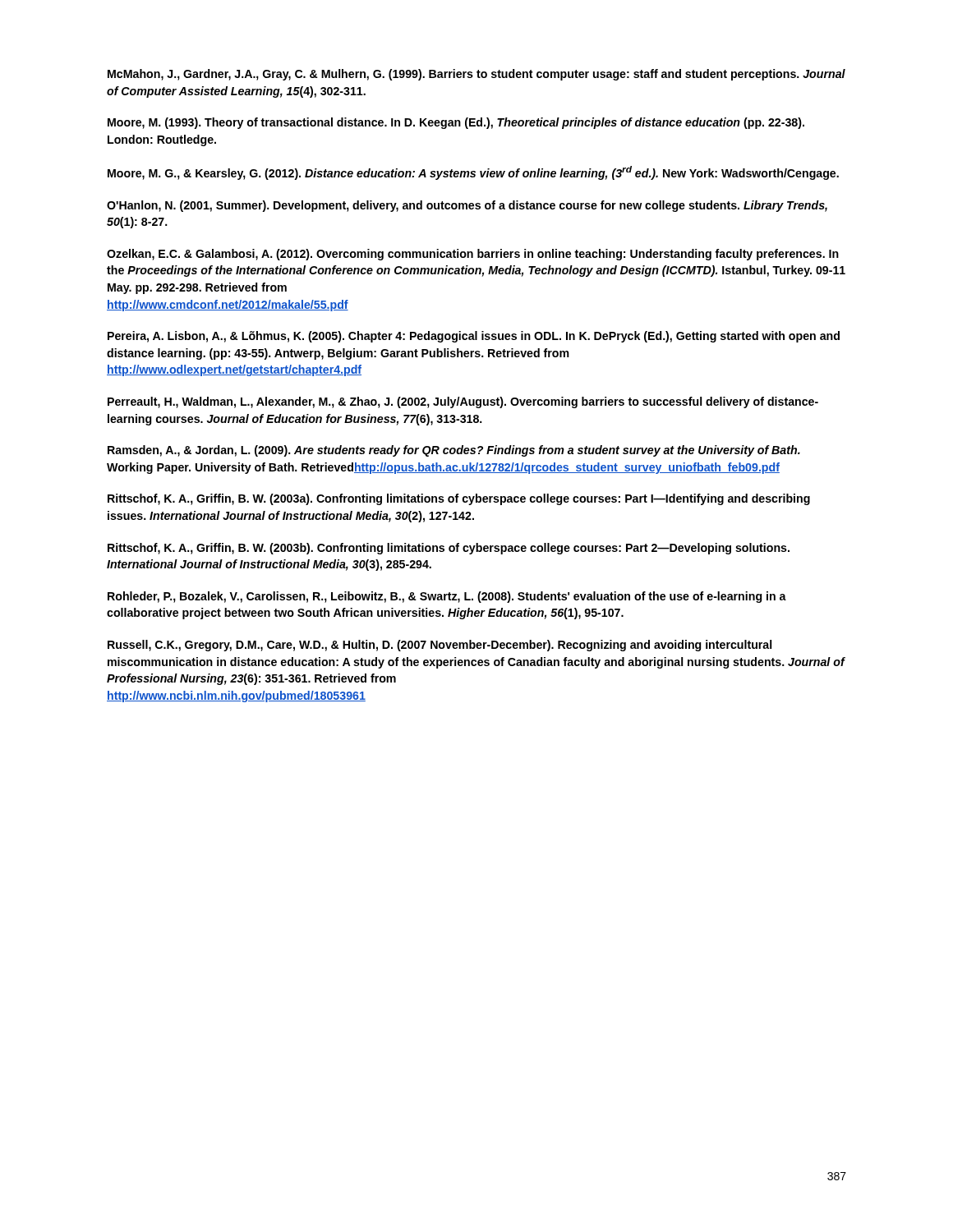Click on the list item that says "Ramsden, A., & Jordan, L. (2009). Are students"
Viewport: 953px width, 1232px height.
pyautogui.click(x=454, y=459)
